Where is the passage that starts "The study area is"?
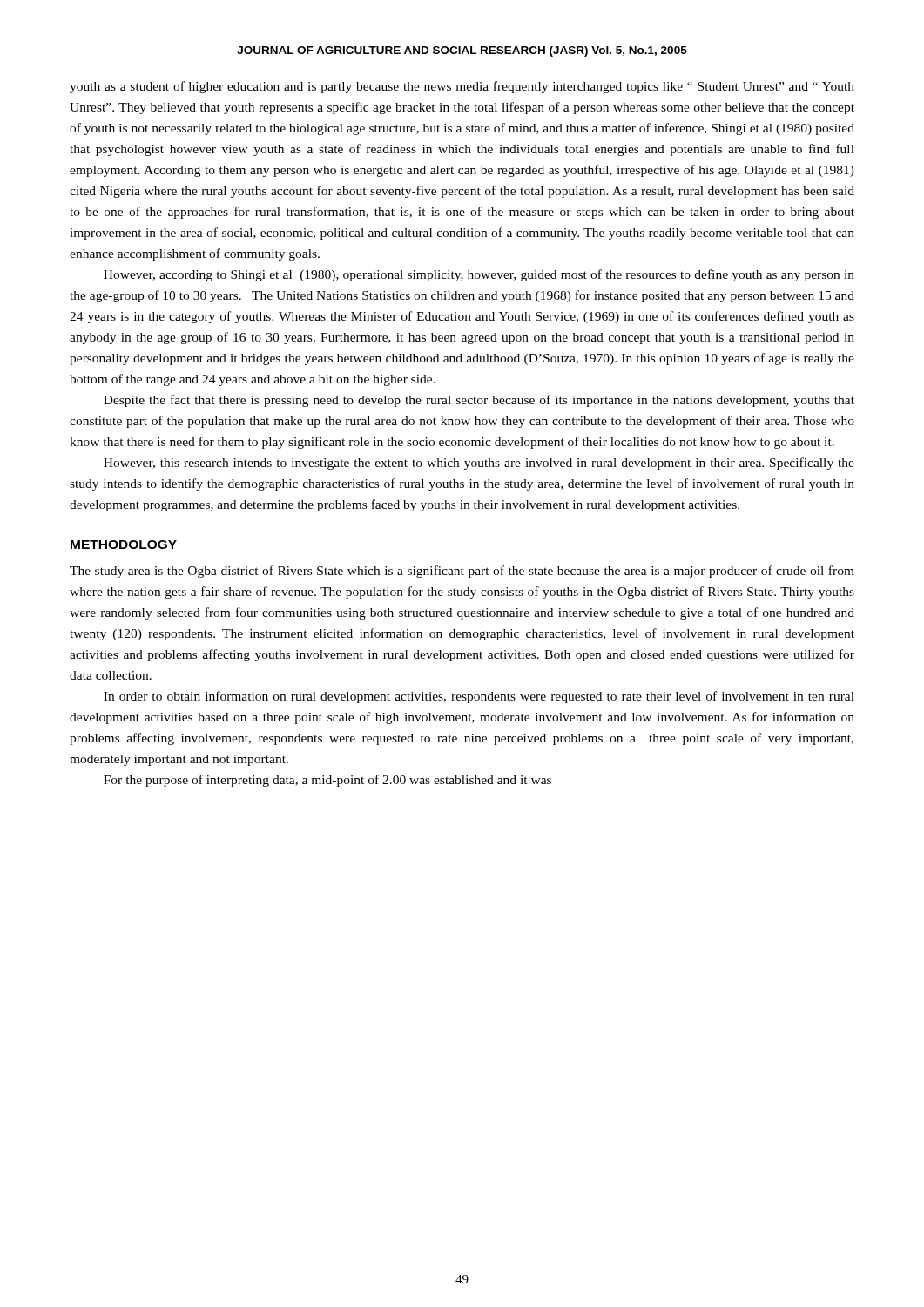This screenshot has width=924, height=1307. point(462,623)
